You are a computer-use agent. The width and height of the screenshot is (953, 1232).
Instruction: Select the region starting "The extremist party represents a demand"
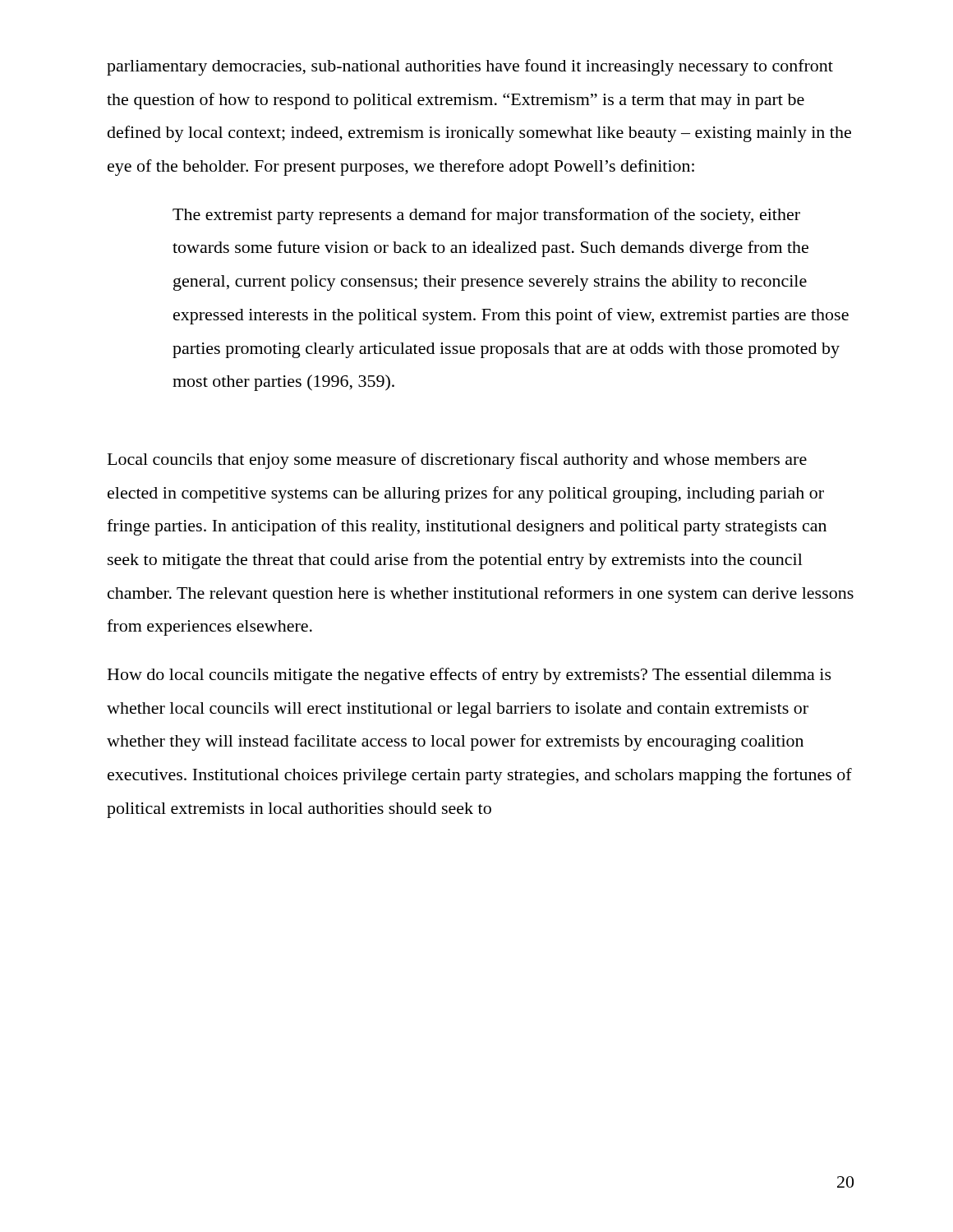(x=486, y=216)
